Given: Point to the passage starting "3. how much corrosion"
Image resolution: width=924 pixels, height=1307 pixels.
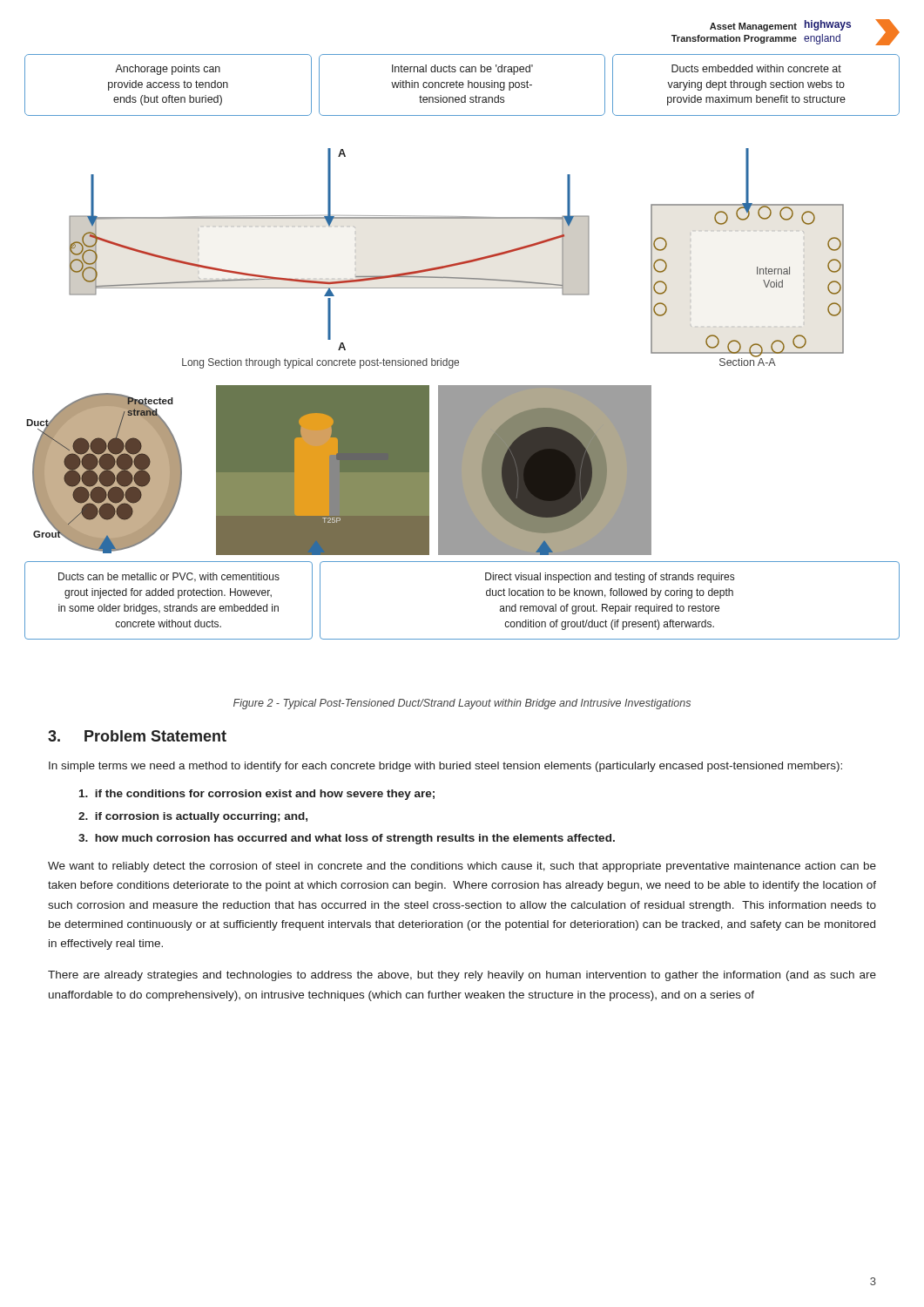Looking at the screenshot, I should click(347, 838).
